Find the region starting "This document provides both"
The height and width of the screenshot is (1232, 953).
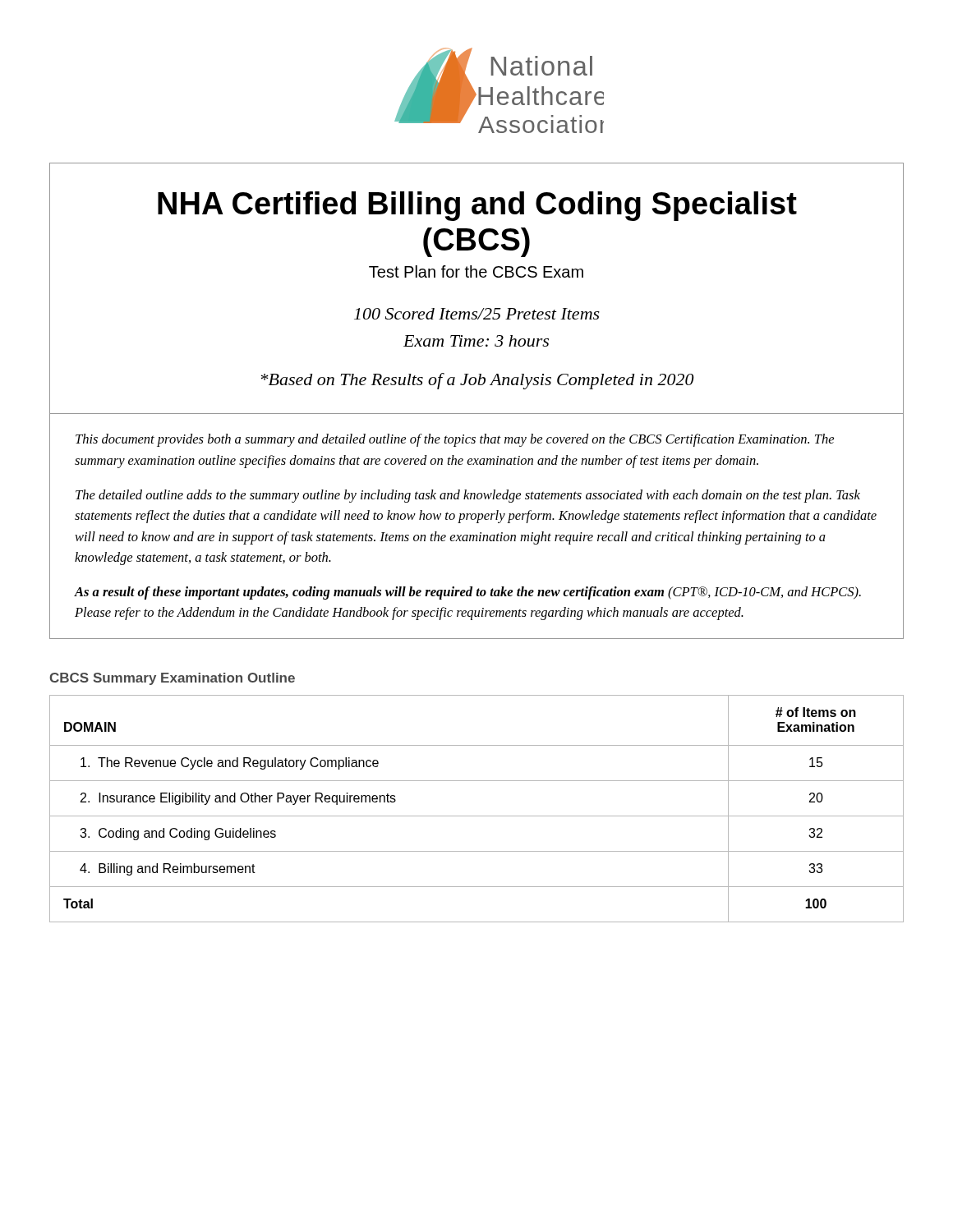pos(476,526)
